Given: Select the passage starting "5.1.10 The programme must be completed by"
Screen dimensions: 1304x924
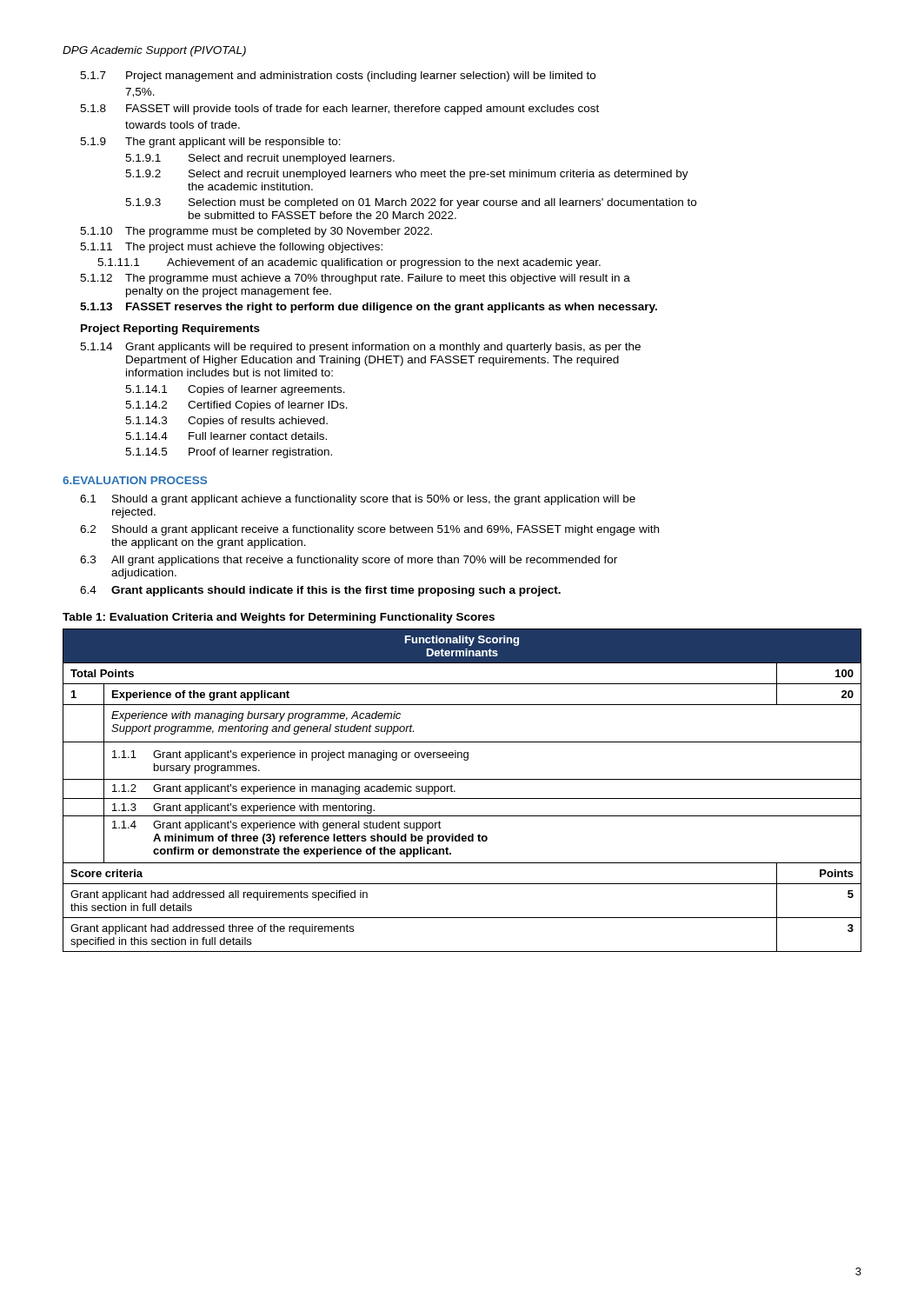Looking at the screenshot, I should tap(257, 231).
